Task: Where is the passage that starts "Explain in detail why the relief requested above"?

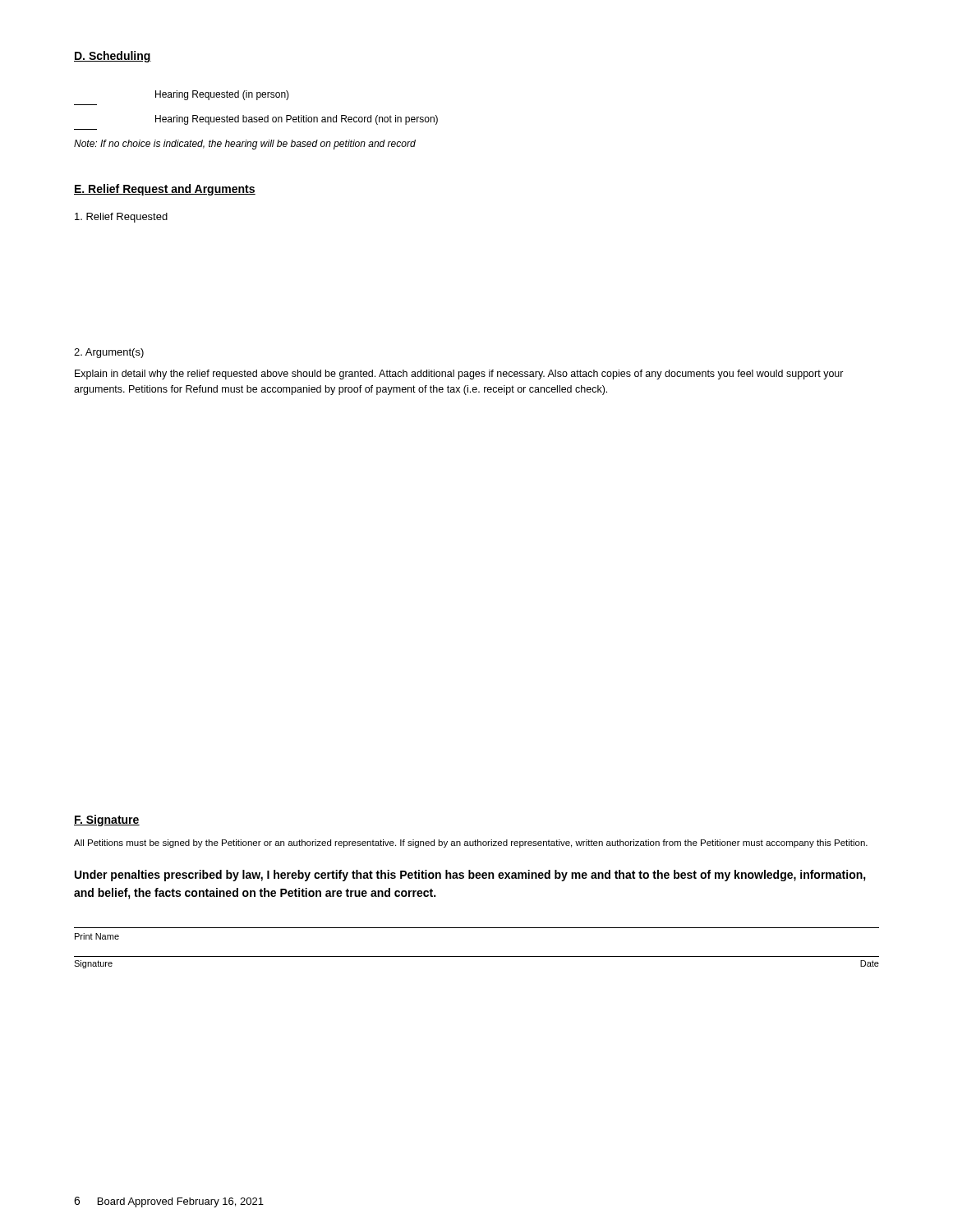Action: (x=459, y=382)
